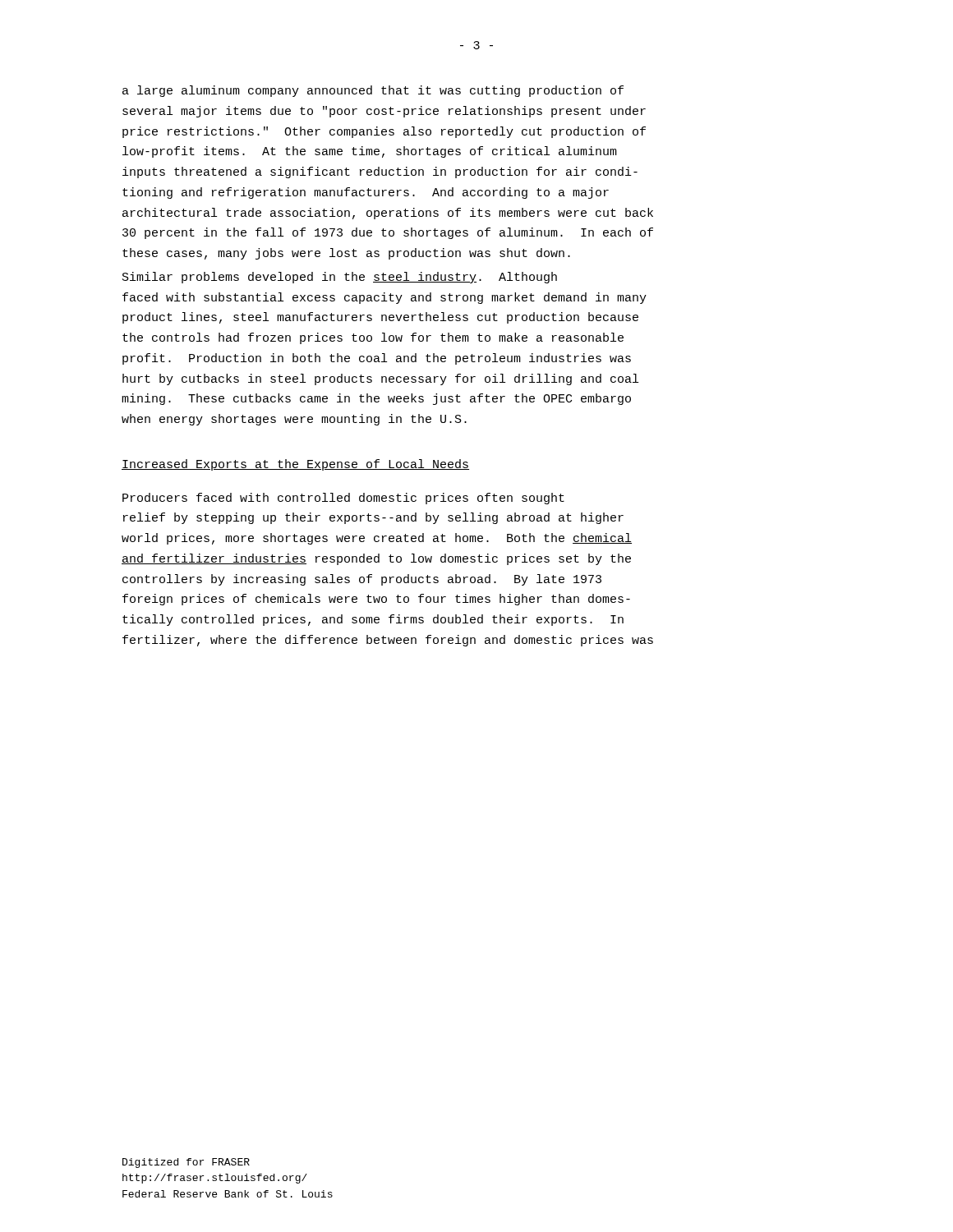
Task: Click the section header that begins "Increased Exports at the Expense of"
Action: [295, 465]
